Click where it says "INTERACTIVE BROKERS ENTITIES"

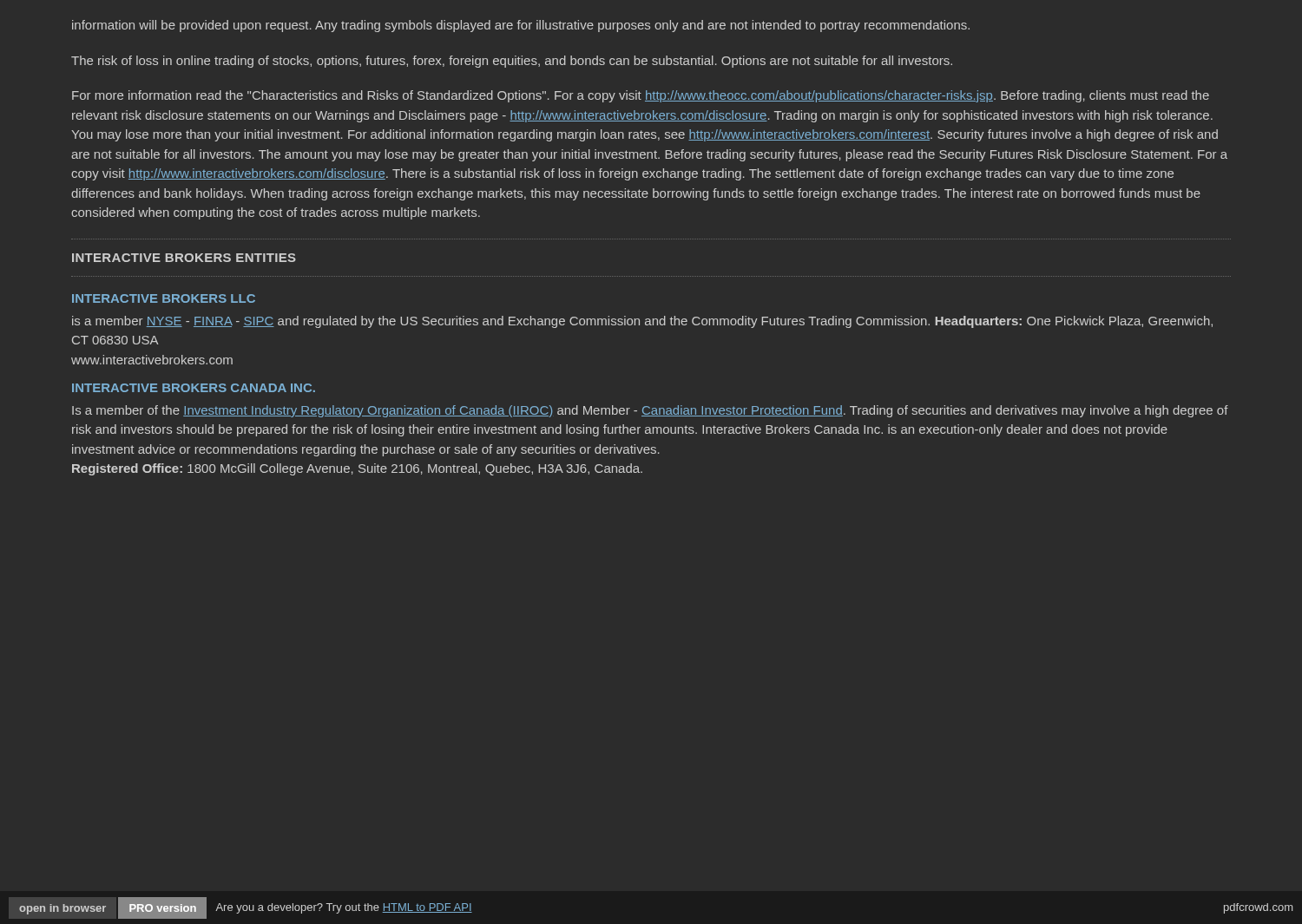[184, 257]
